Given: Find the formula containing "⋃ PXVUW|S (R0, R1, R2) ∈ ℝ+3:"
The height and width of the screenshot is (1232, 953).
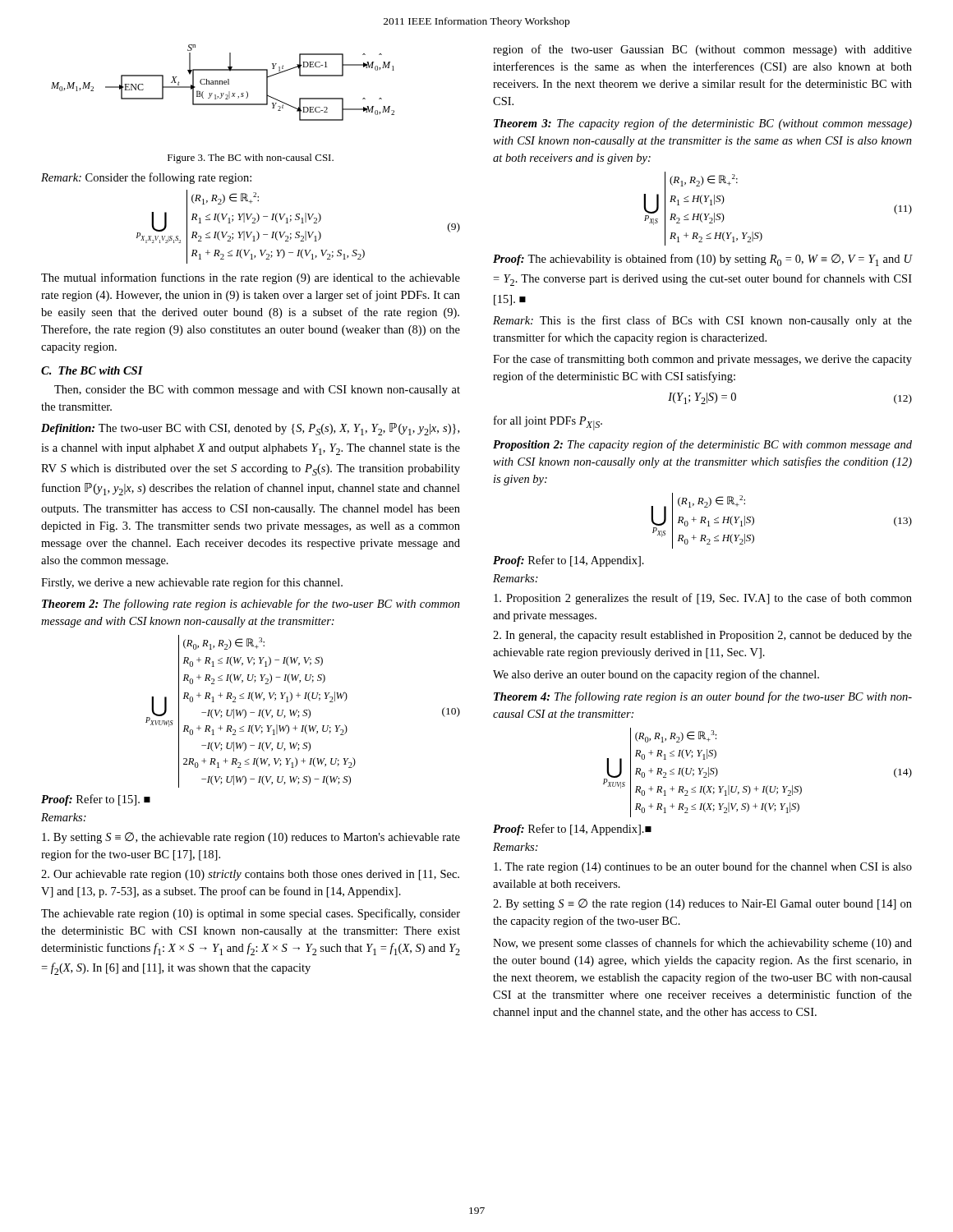Looking at the screenshot, I should 303,711.
